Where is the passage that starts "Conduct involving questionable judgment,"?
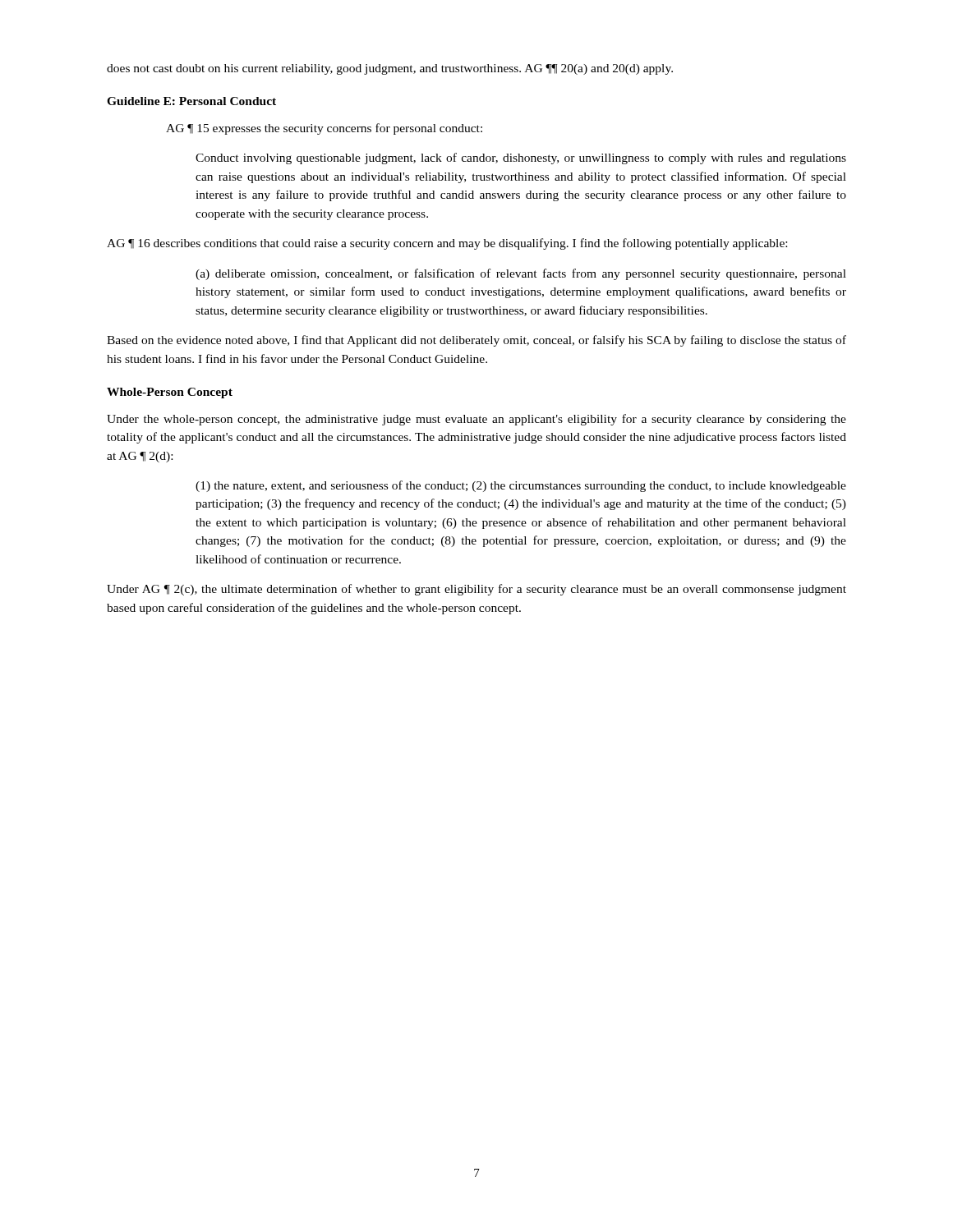Screen dimensions: 1232x953 (521, 186)
